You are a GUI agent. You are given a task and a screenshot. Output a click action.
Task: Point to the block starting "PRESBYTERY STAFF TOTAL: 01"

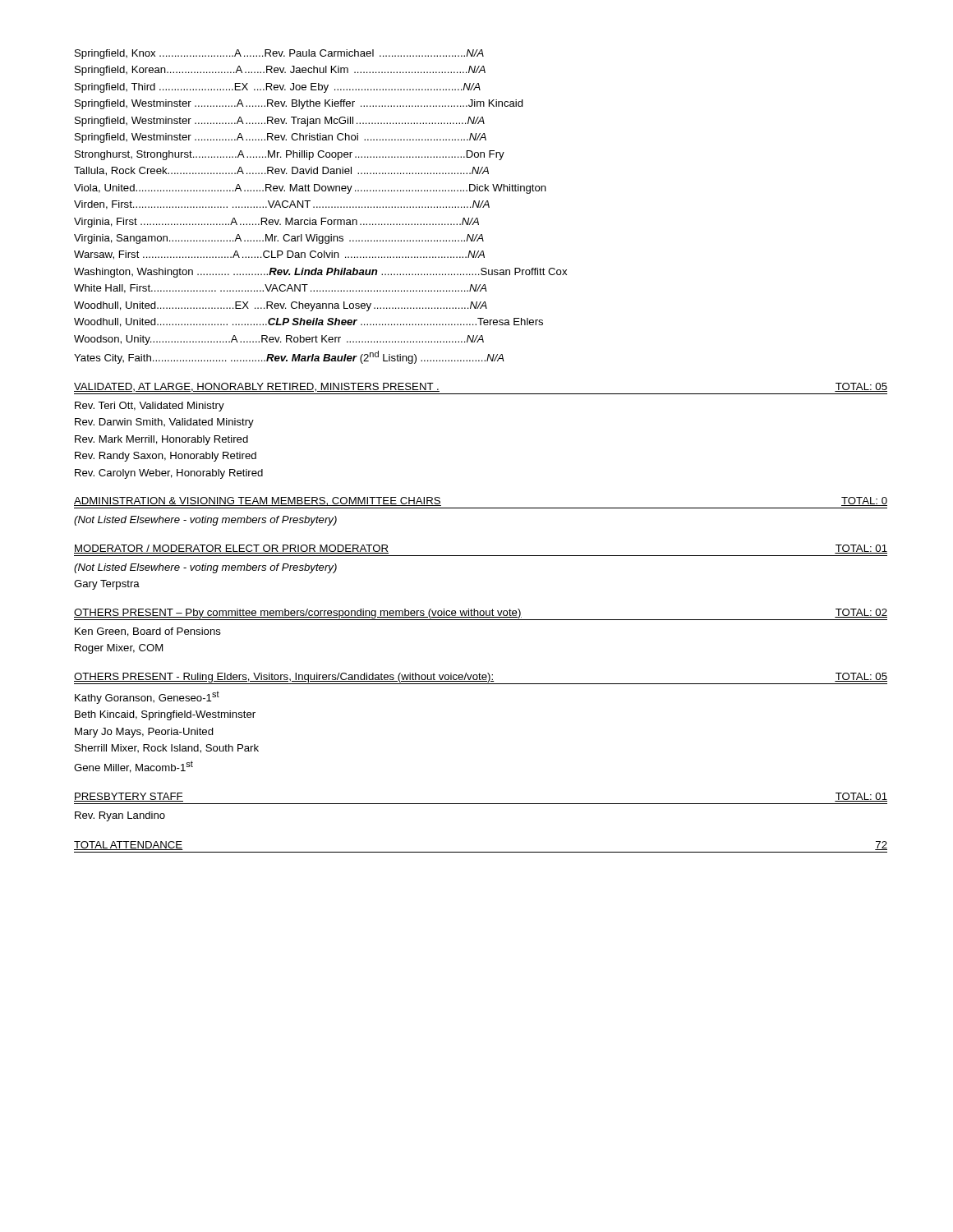(x=481, y=797)
